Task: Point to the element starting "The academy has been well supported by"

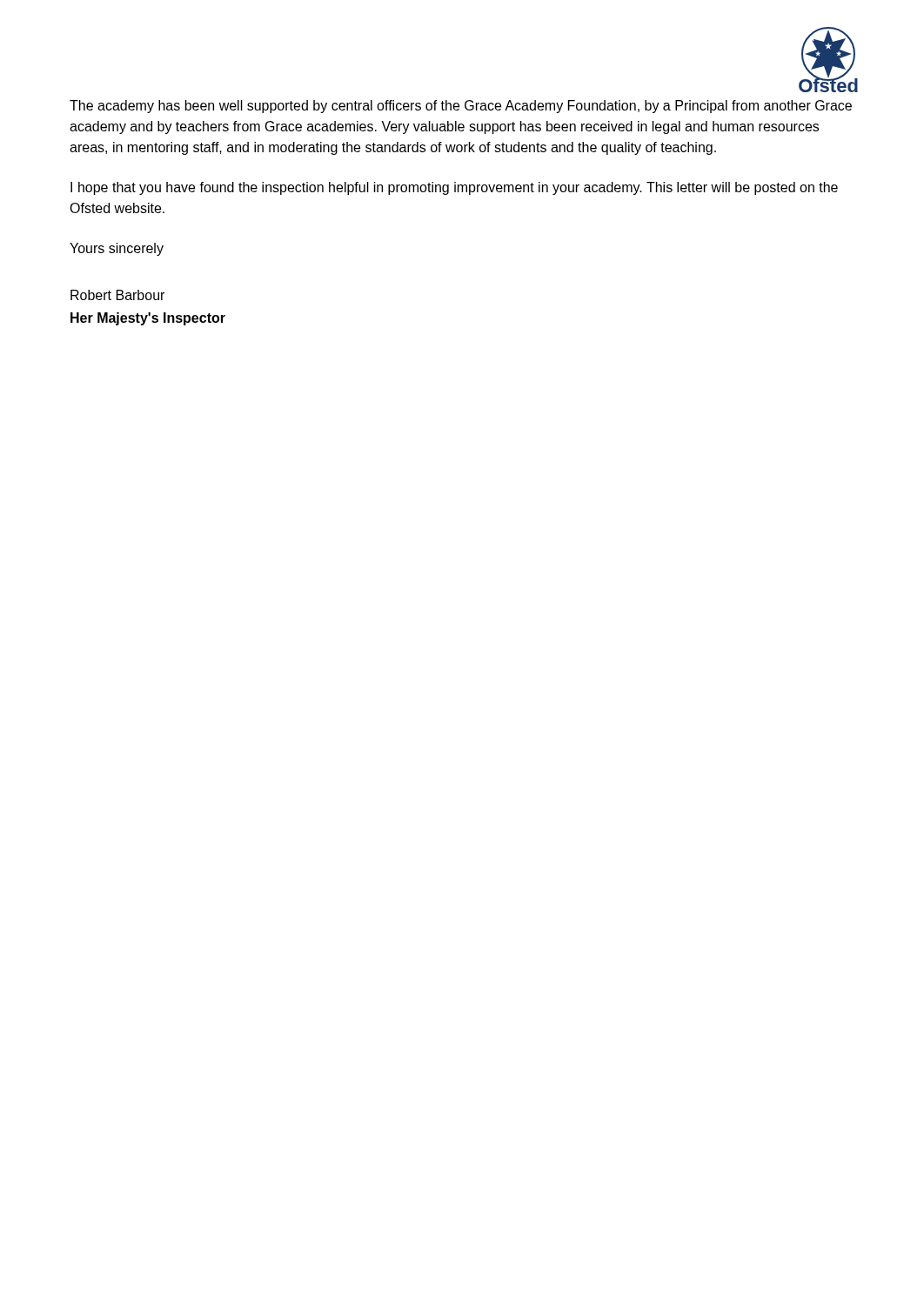Action: pyautogui.click(x=461, y=127)
